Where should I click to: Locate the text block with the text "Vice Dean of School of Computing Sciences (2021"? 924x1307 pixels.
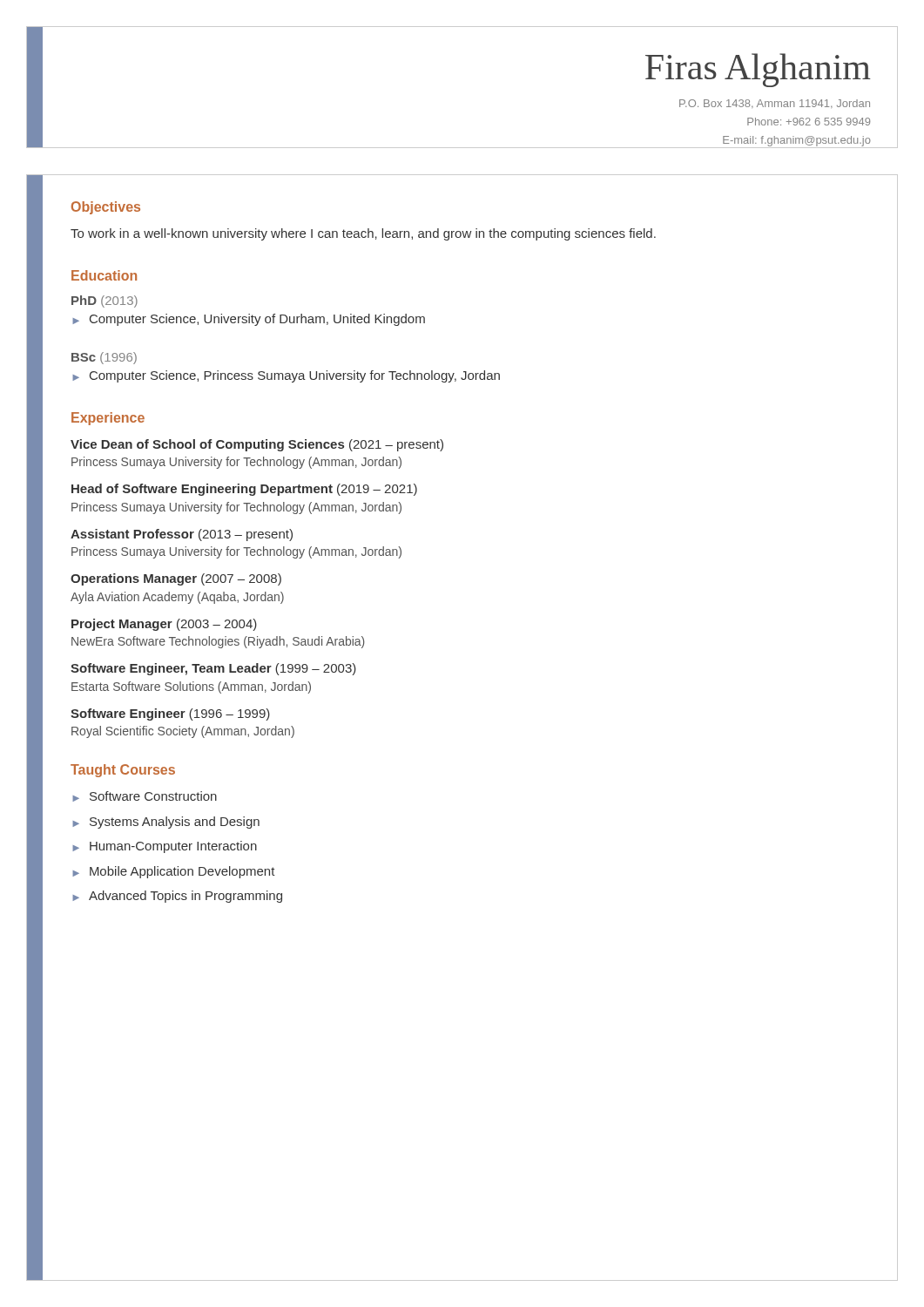click(257, 444)
